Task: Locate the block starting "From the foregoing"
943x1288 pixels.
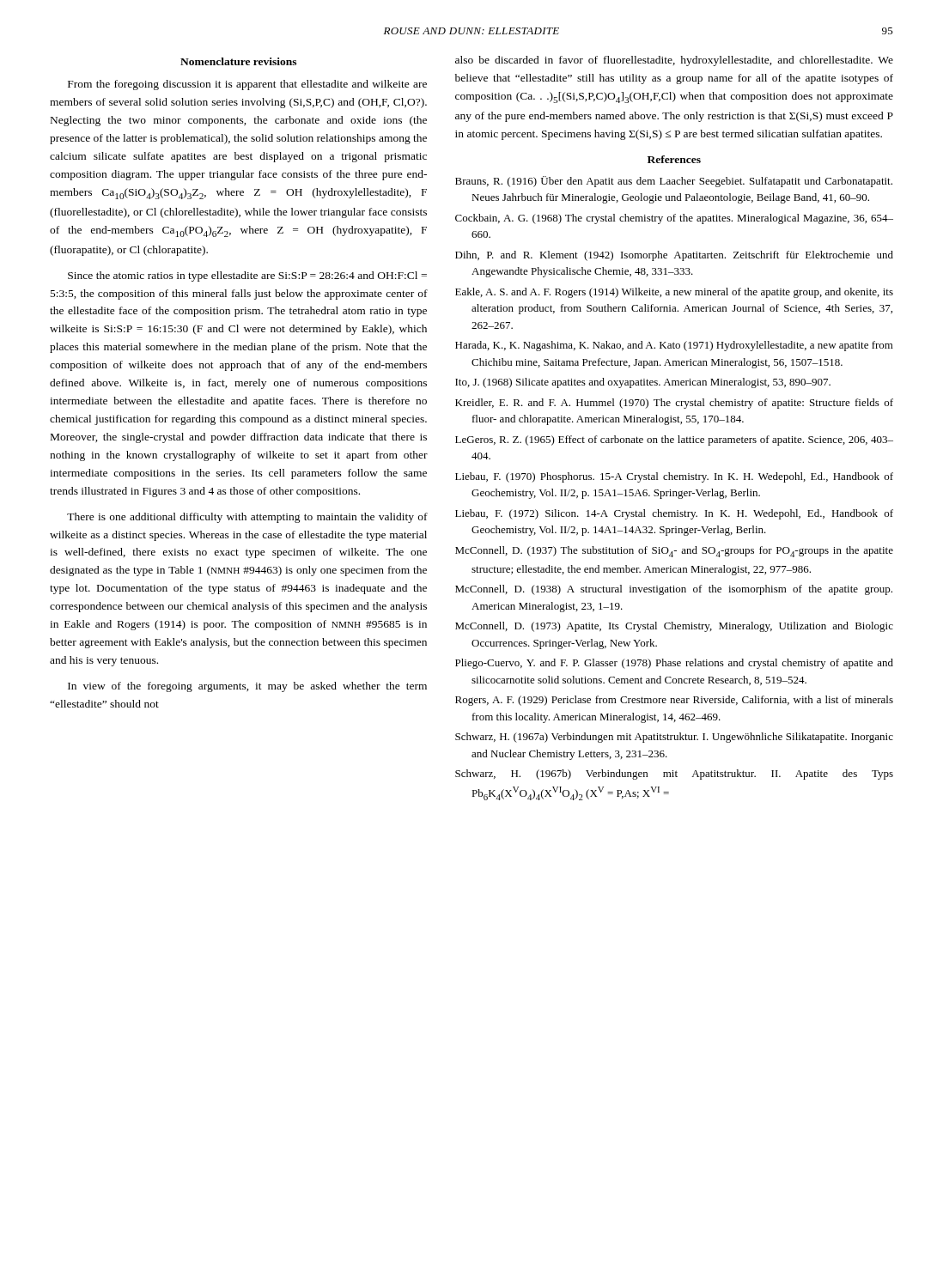Action: pos(239,166)
